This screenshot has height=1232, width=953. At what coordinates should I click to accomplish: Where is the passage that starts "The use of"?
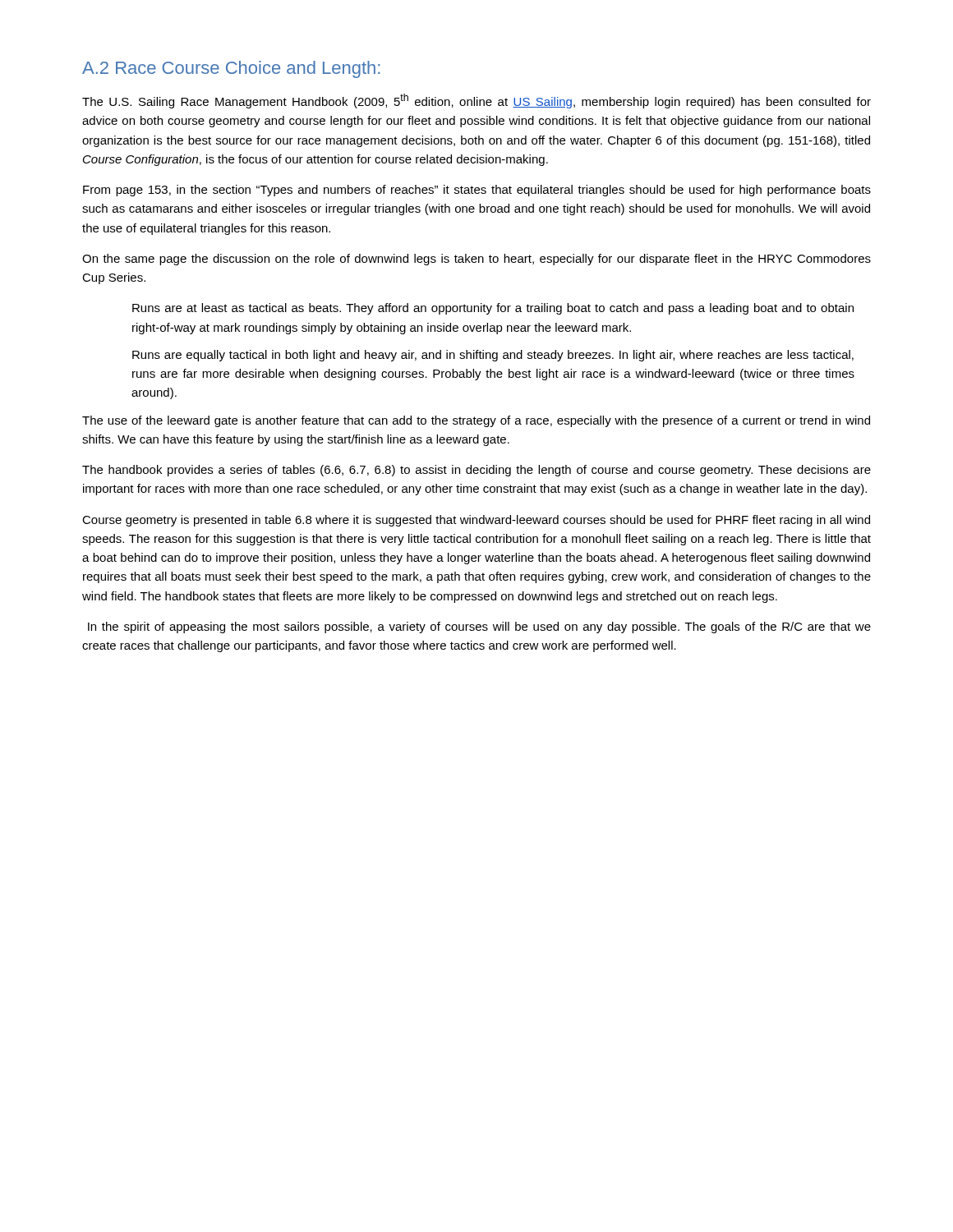coord(476,429)
